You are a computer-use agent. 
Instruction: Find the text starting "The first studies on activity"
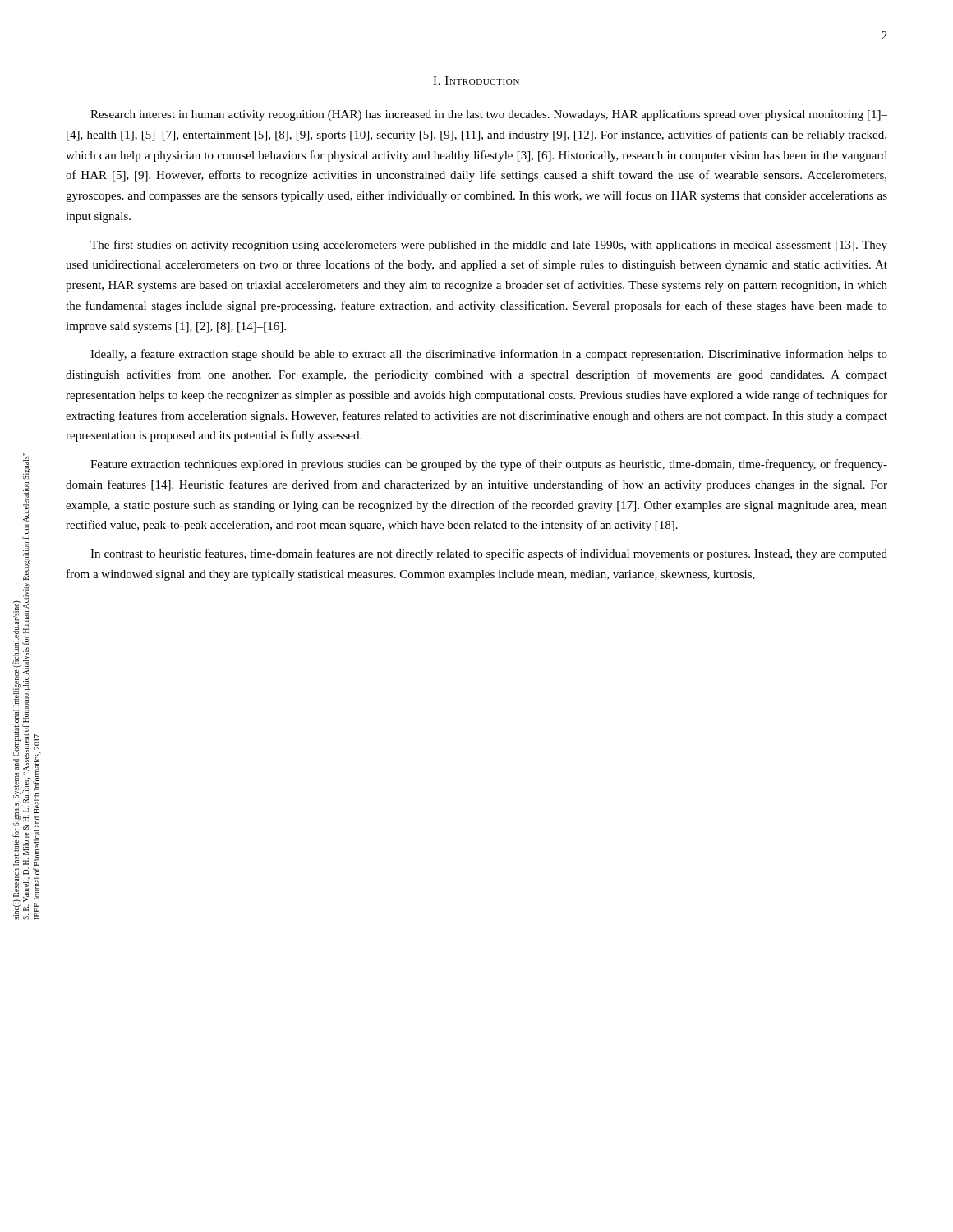click(x=476, y=285)
